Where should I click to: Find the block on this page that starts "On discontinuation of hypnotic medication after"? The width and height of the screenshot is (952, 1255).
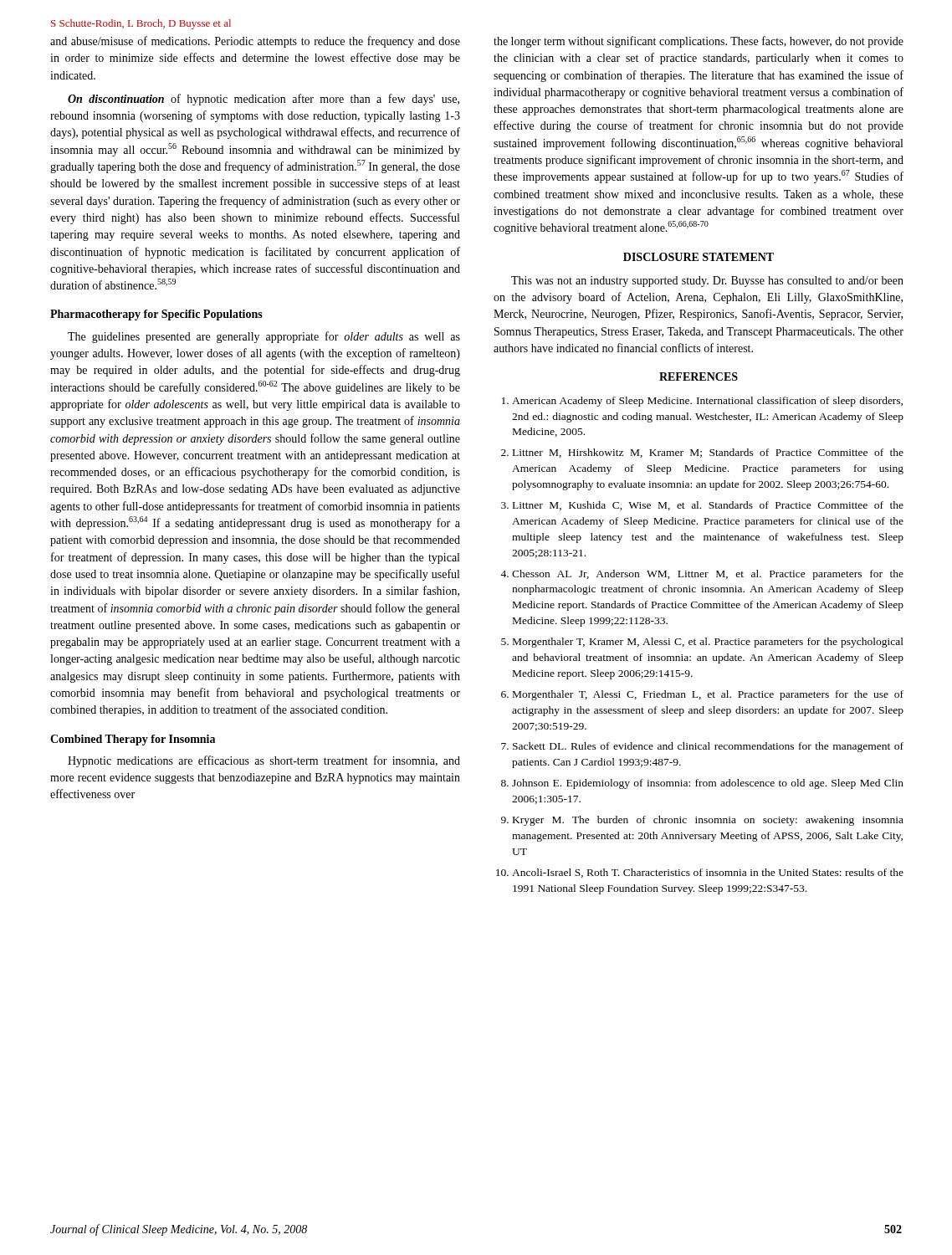coord(255,193)
